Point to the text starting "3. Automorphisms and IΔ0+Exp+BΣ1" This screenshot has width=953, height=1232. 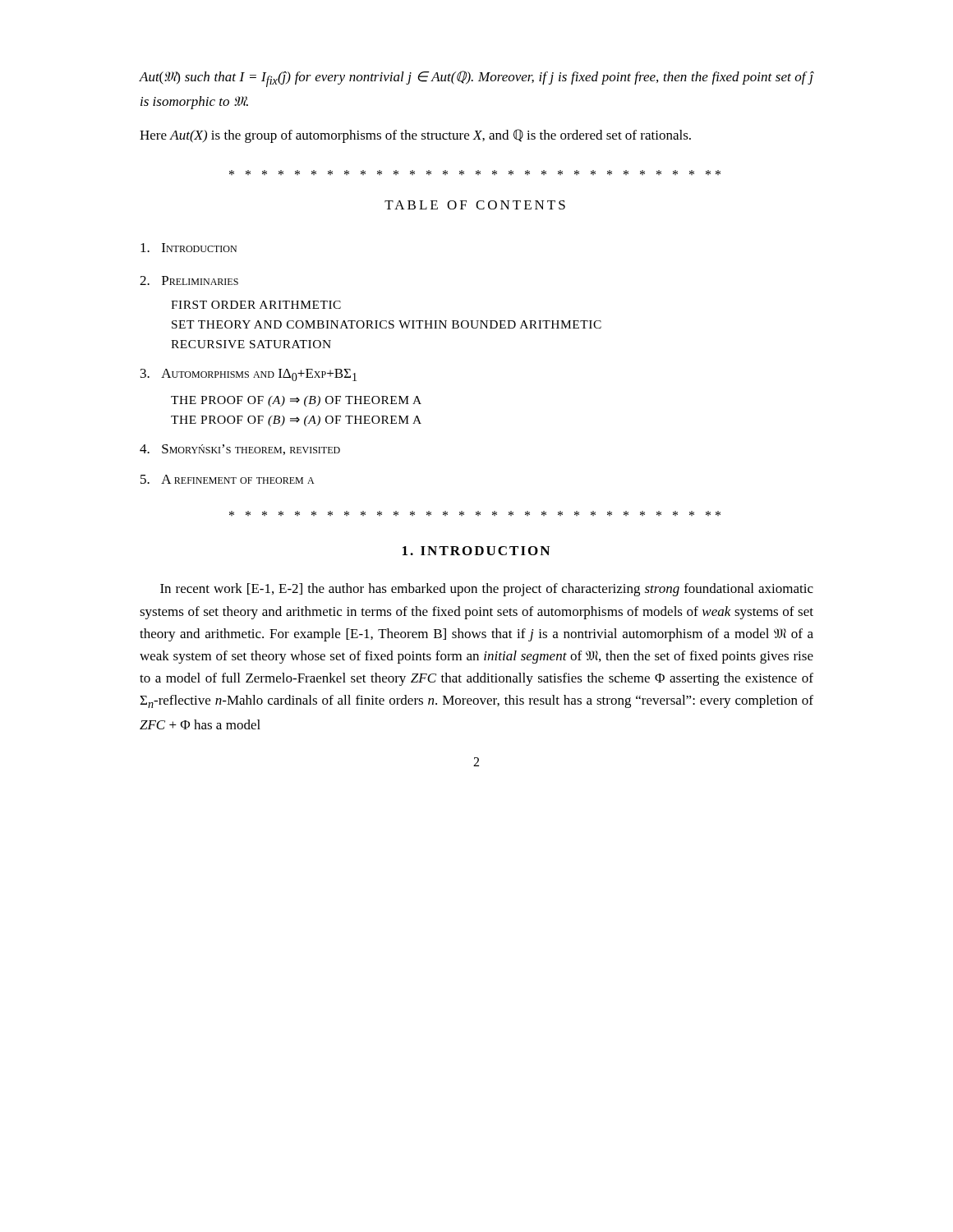tap(249, 373)
